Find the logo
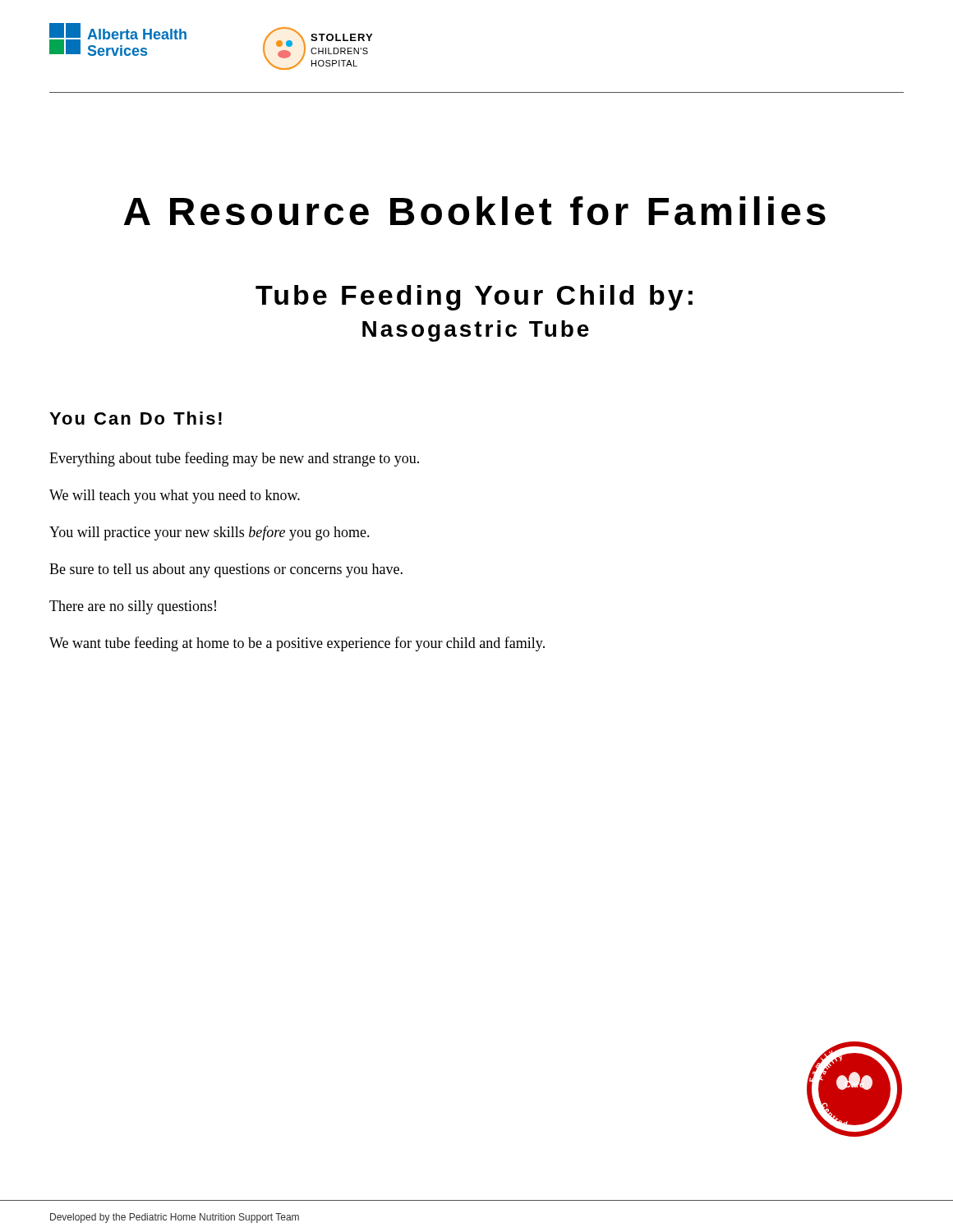This screenshot has height=1232, width=953. coord(854,1091)
